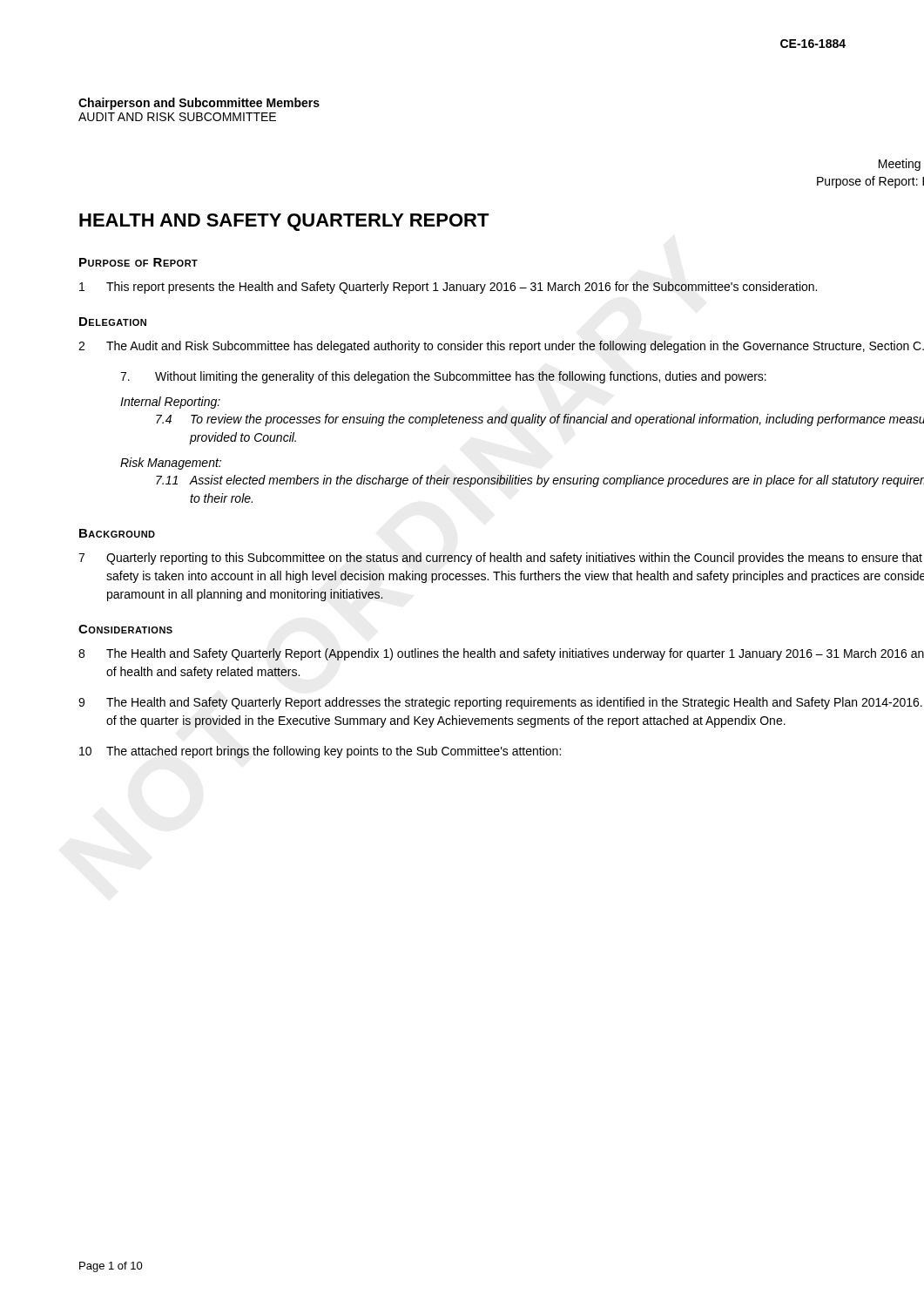Find the block on this page that starts "10 The attached report brings"
924x1307 pixels.
501,752
